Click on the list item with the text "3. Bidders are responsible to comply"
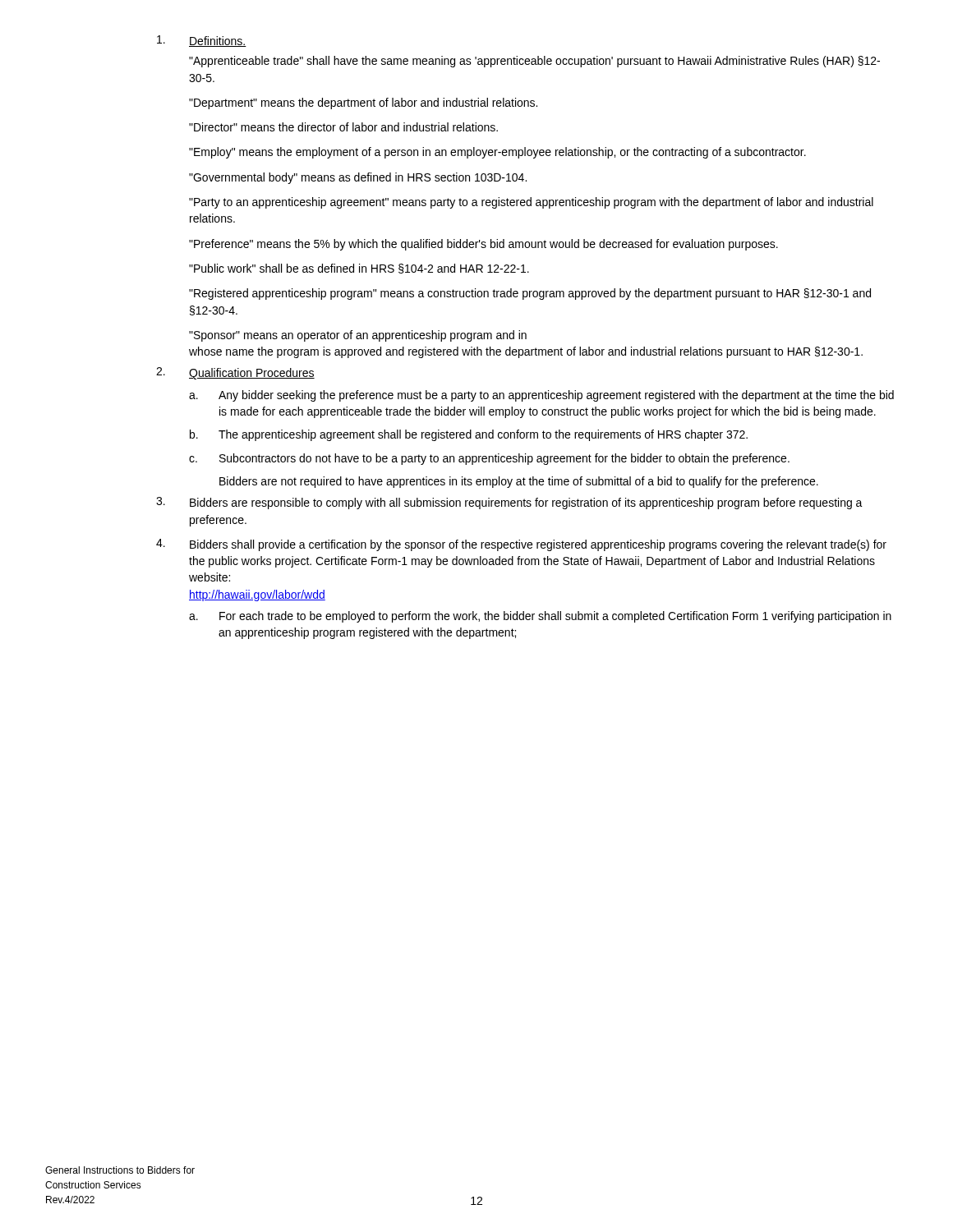The image size is (953, 1232). pos(526,511)
